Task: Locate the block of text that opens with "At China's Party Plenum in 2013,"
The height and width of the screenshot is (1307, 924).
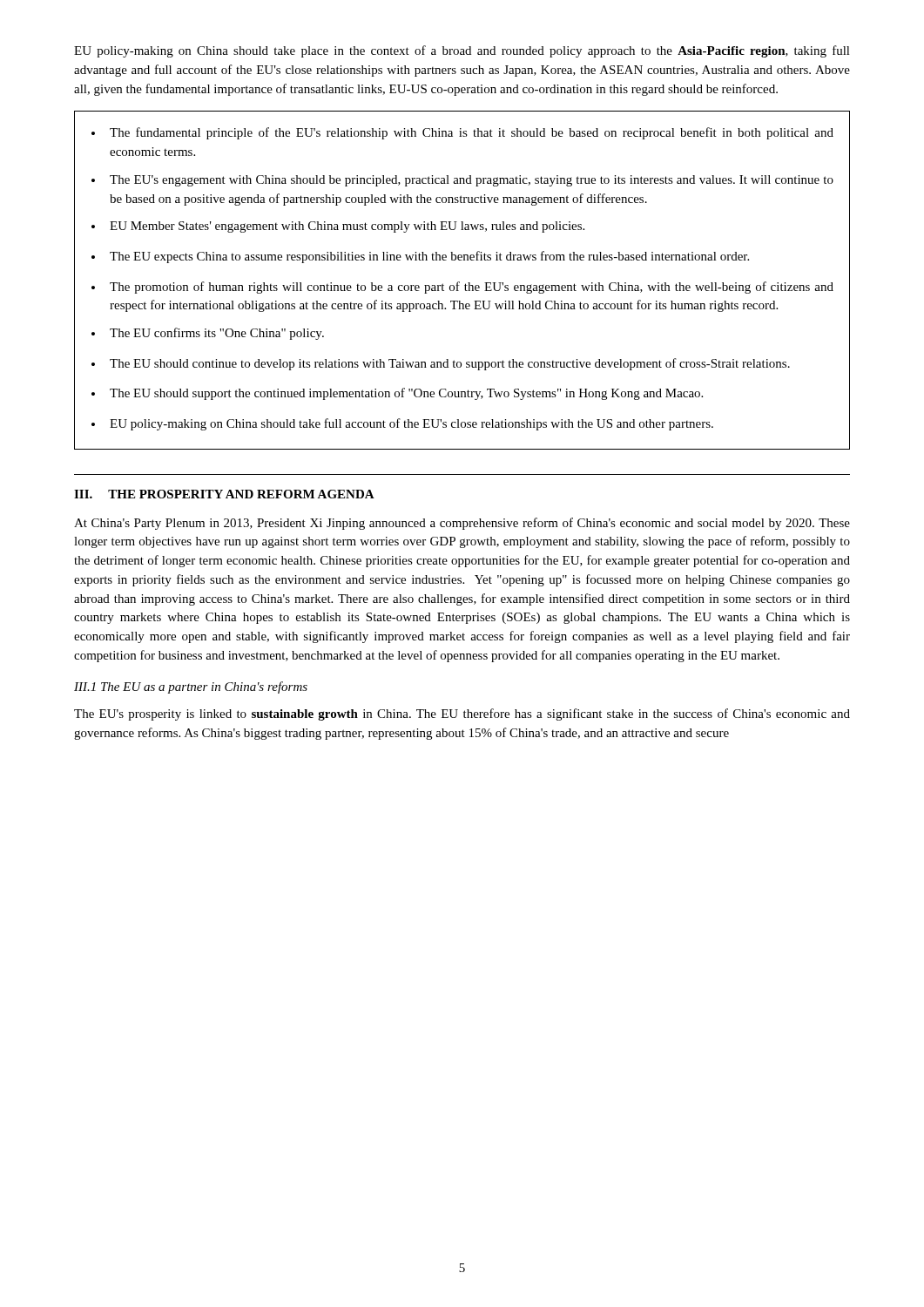Action: pos(462,589)
